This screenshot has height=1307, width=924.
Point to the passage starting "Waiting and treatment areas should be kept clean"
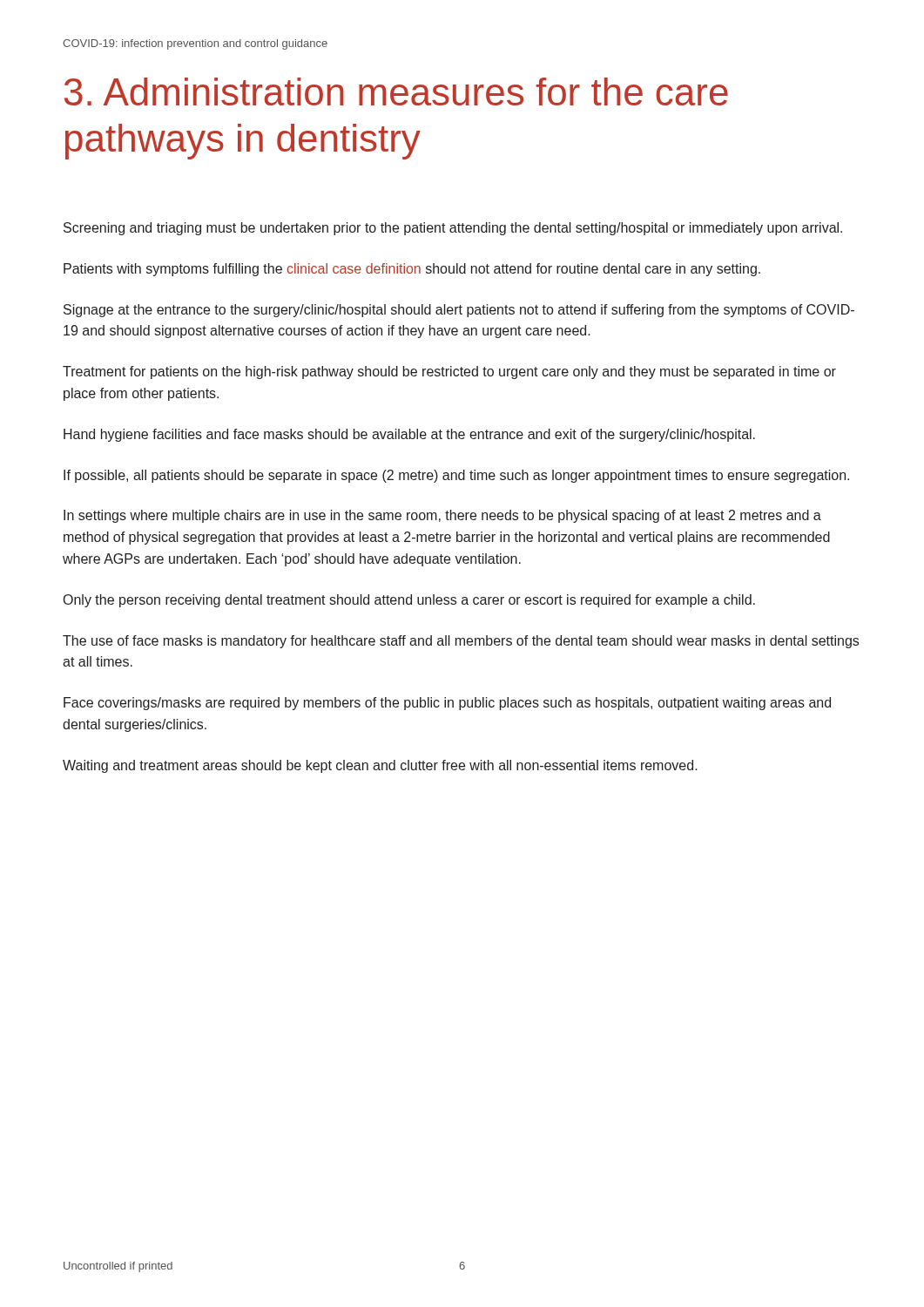[x=380, y=765]
